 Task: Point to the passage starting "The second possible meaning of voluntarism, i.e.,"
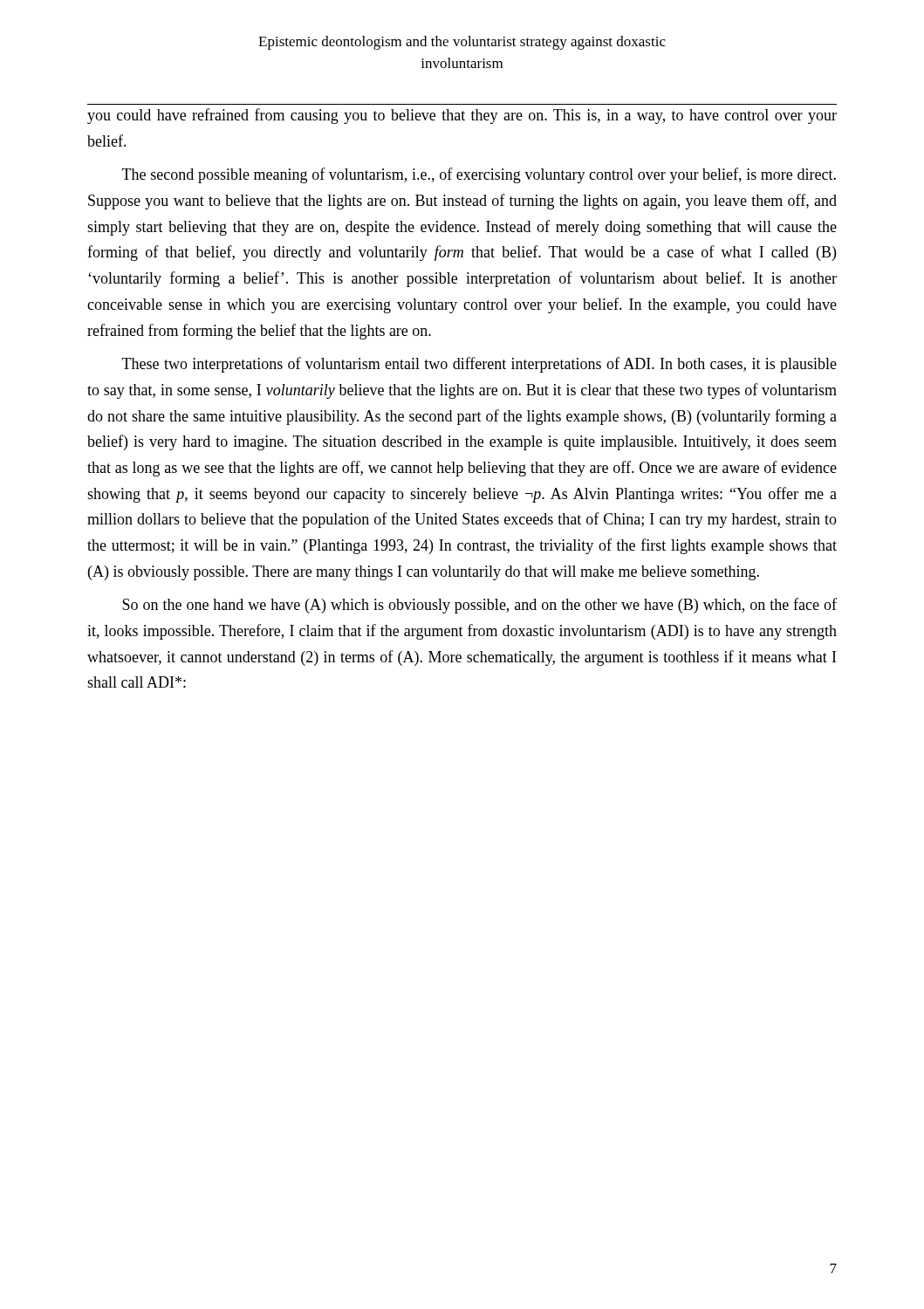coord(462,253)
